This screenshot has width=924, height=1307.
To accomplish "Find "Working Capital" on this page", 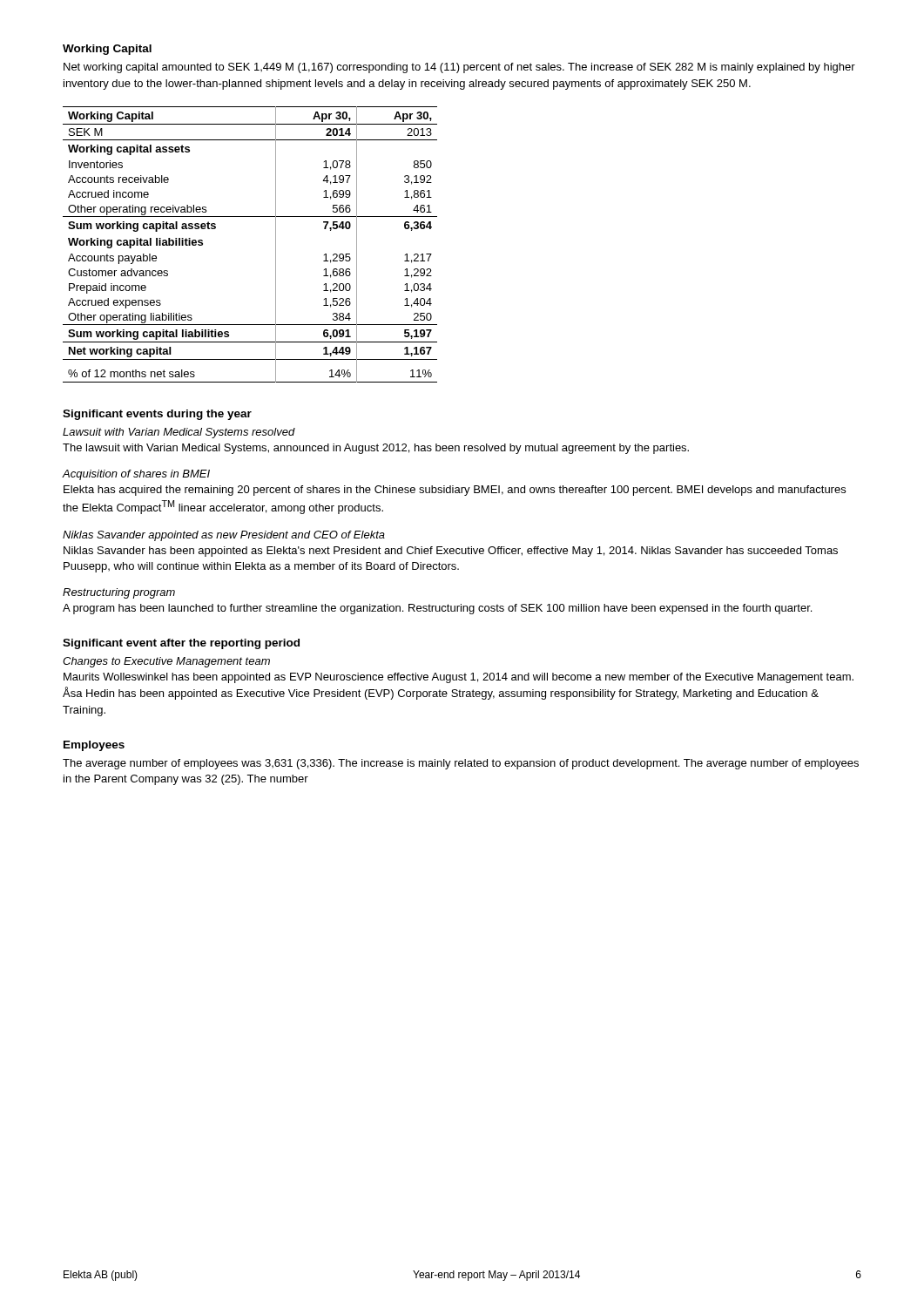I will click(107, 48).
